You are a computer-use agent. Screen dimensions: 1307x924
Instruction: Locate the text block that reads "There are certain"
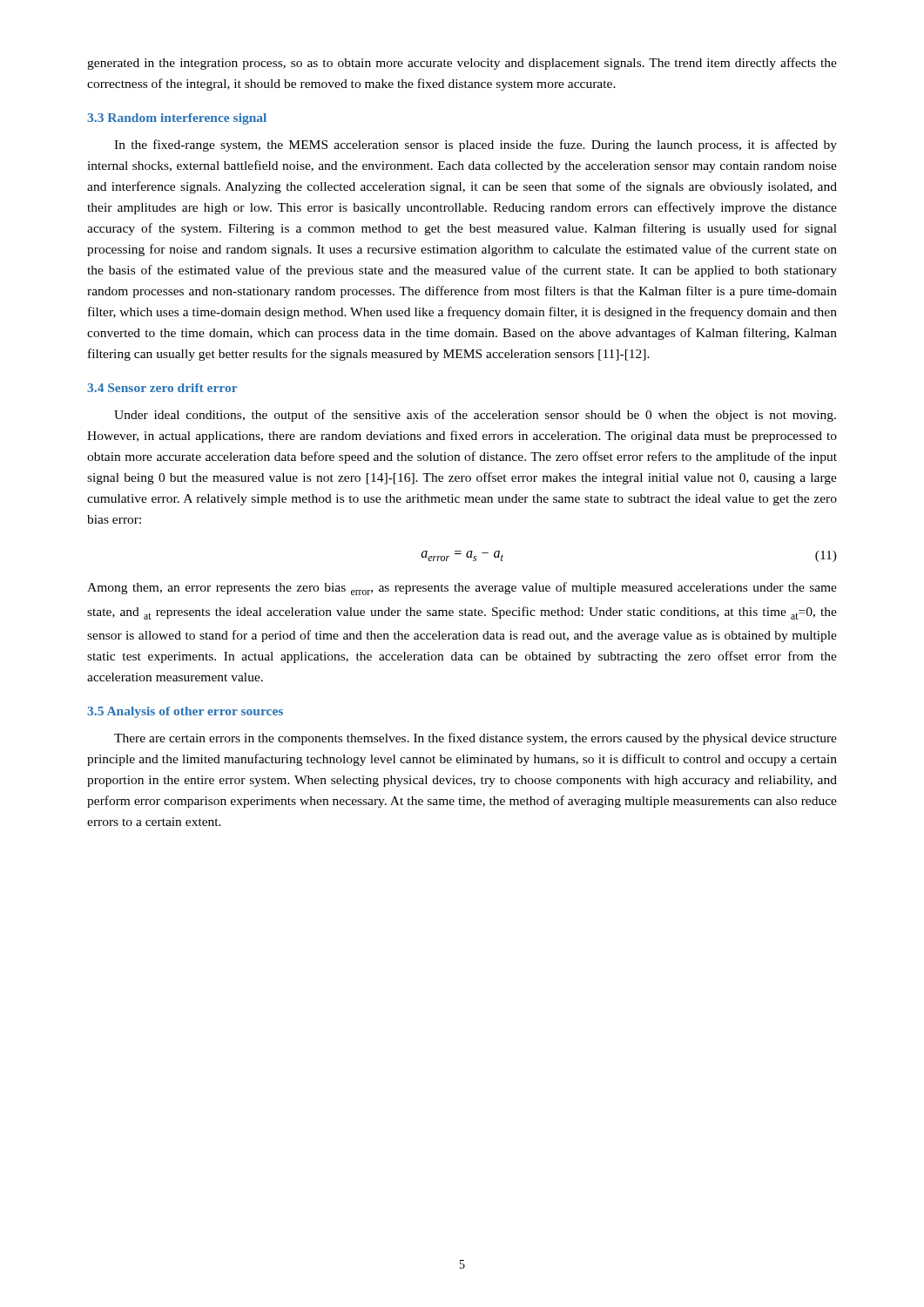[x=462, y=780]
